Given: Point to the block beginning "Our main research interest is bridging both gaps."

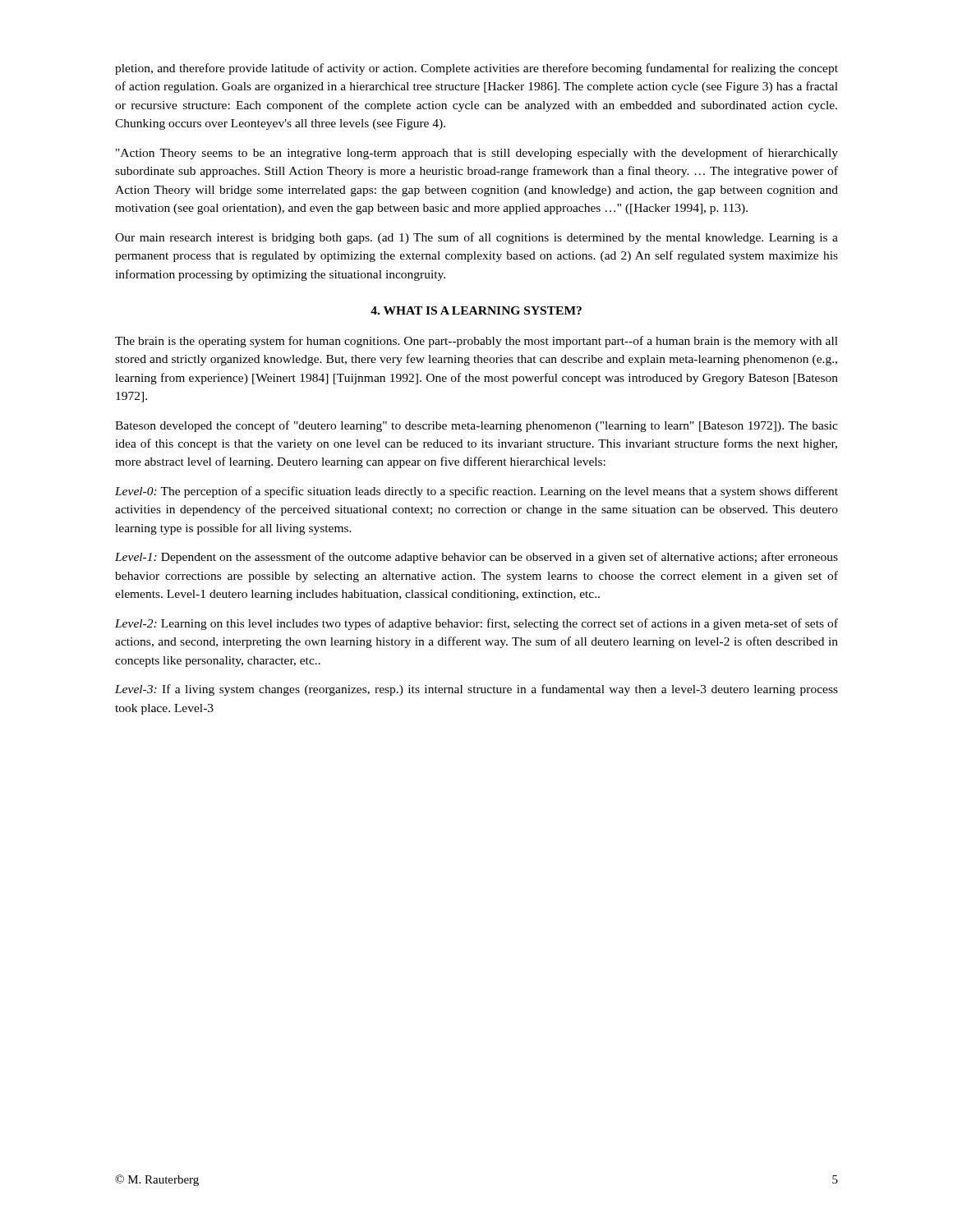Looking at the screenshot, I should [x=476, y=255].
